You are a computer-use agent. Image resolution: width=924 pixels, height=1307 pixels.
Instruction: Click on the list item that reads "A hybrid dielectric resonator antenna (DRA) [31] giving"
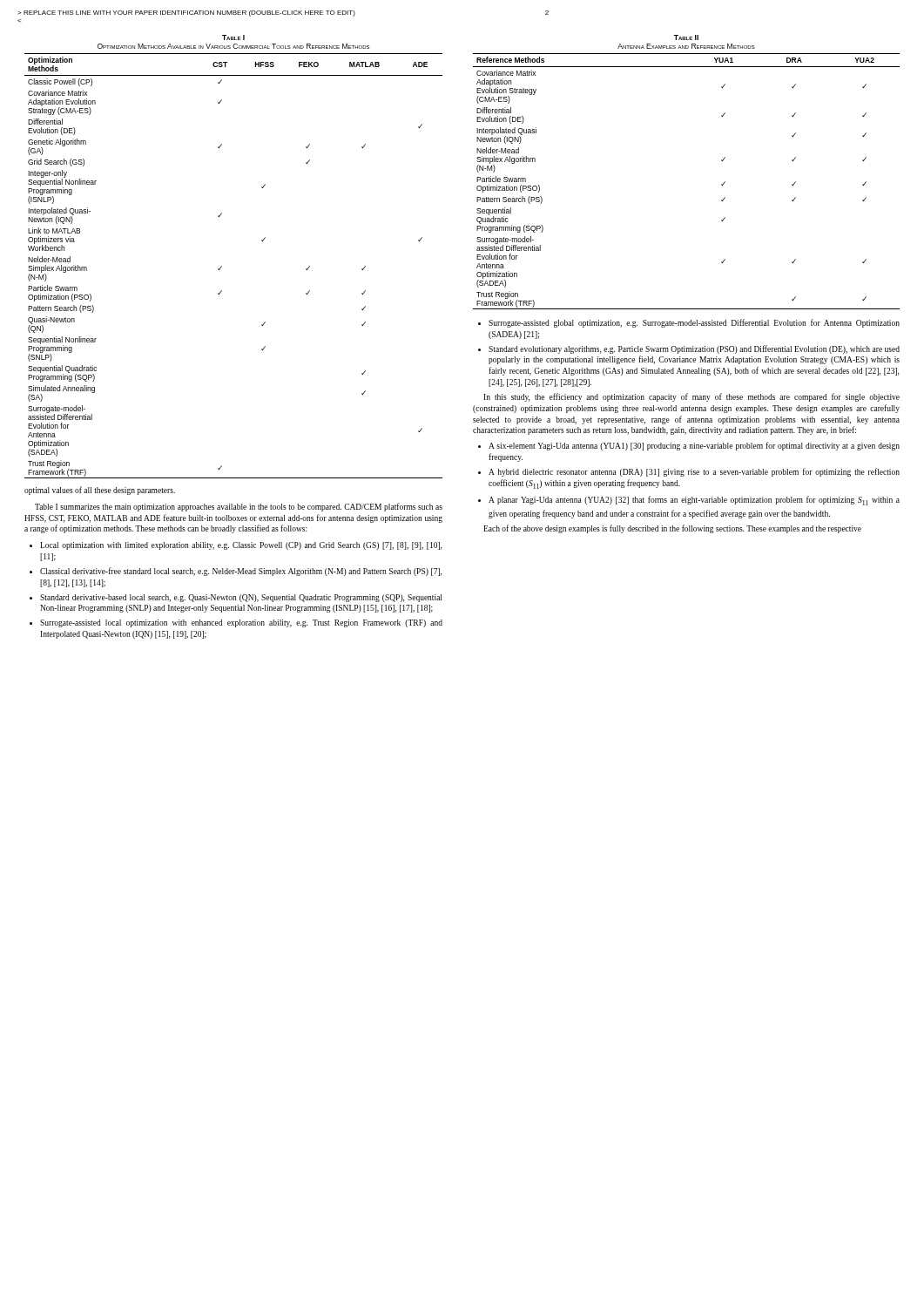click(x=694, y=479)
